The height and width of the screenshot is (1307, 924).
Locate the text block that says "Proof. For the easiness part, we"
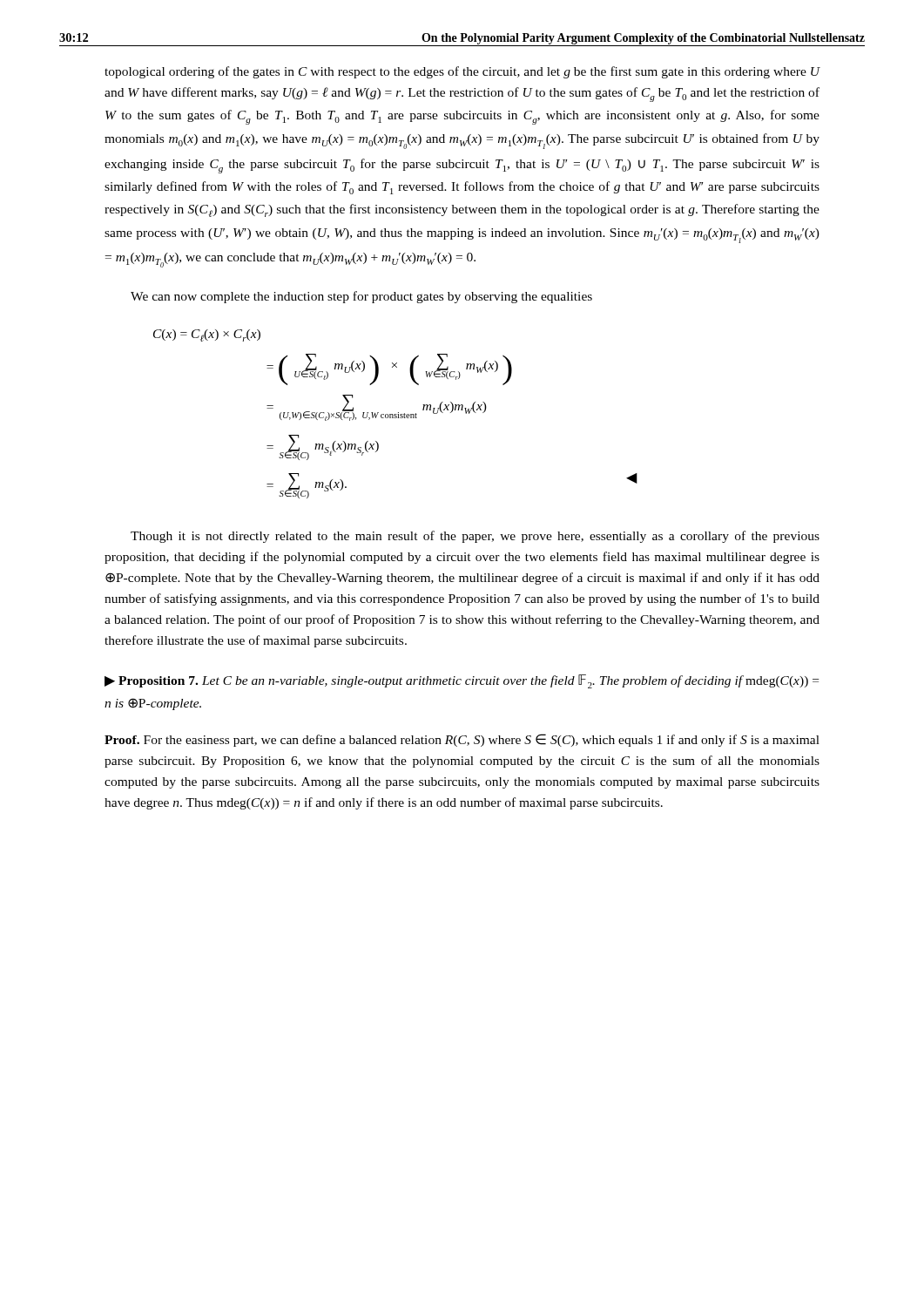(462, 771)
